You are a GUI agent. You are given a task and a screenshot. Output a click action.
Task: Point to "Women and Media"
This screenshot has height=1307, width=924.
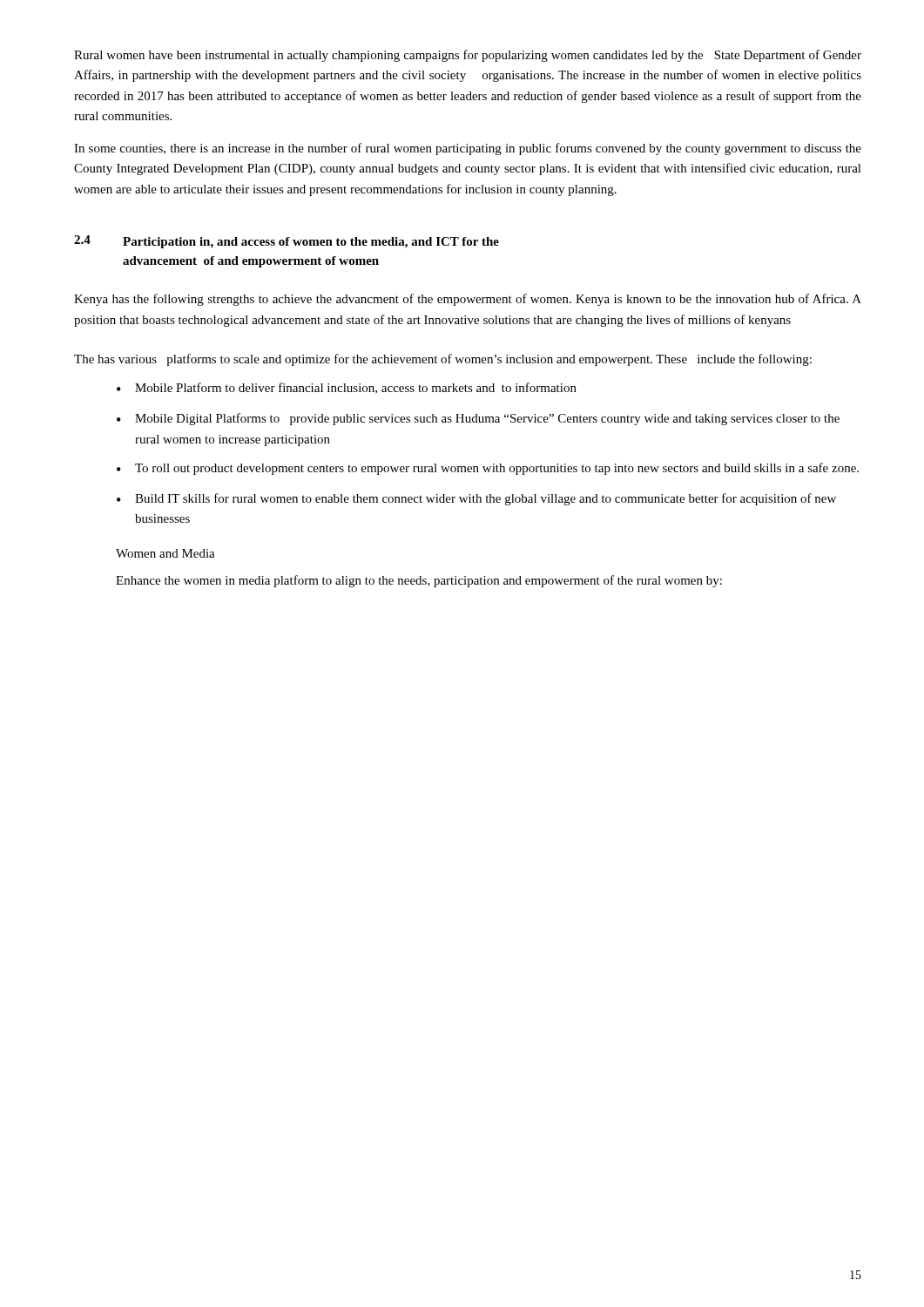[x=165, y=553]
